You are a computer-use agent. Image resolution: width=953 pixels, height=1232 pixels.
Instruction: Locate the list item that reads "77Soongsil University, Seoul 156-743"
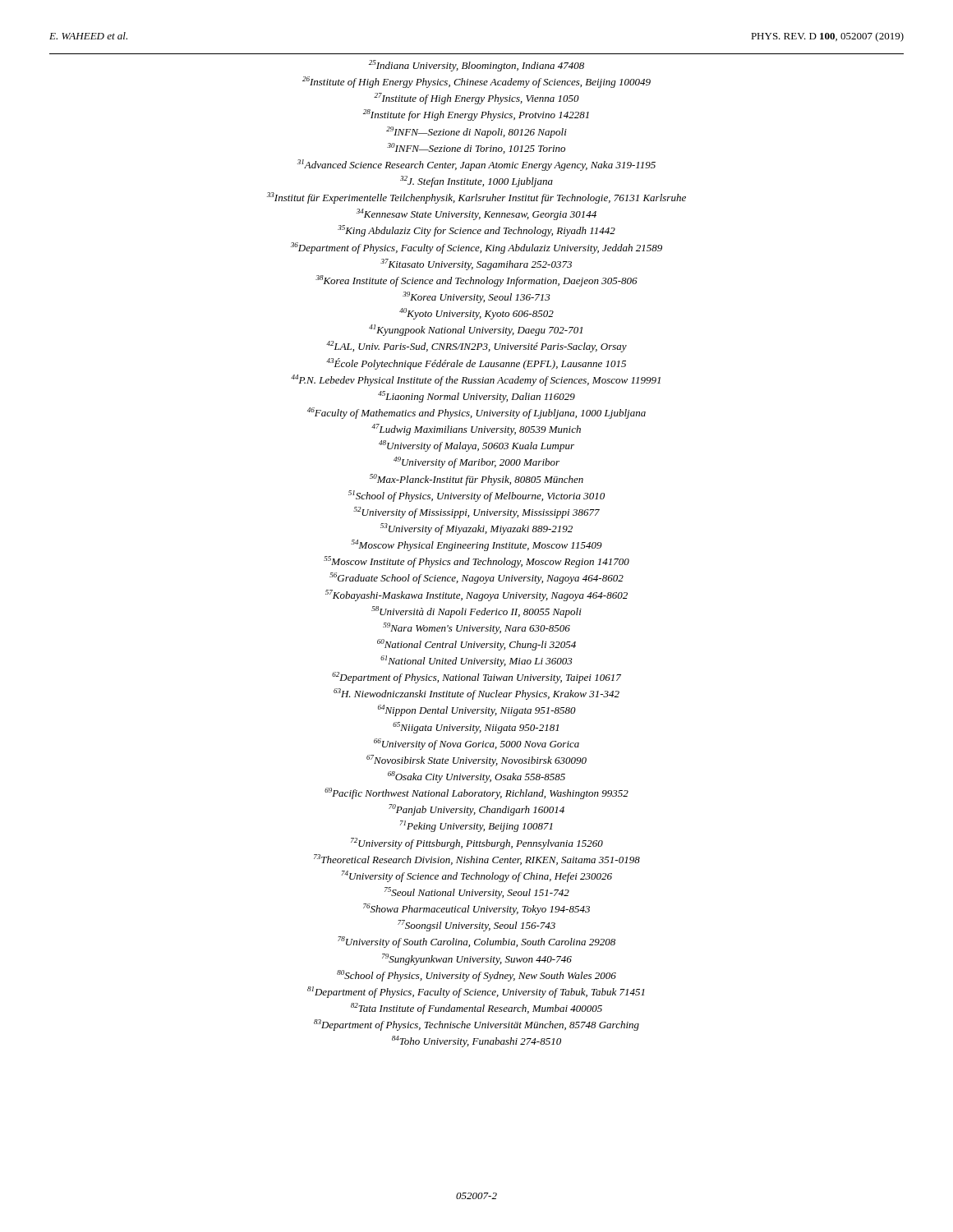click(x=476, y=926)
